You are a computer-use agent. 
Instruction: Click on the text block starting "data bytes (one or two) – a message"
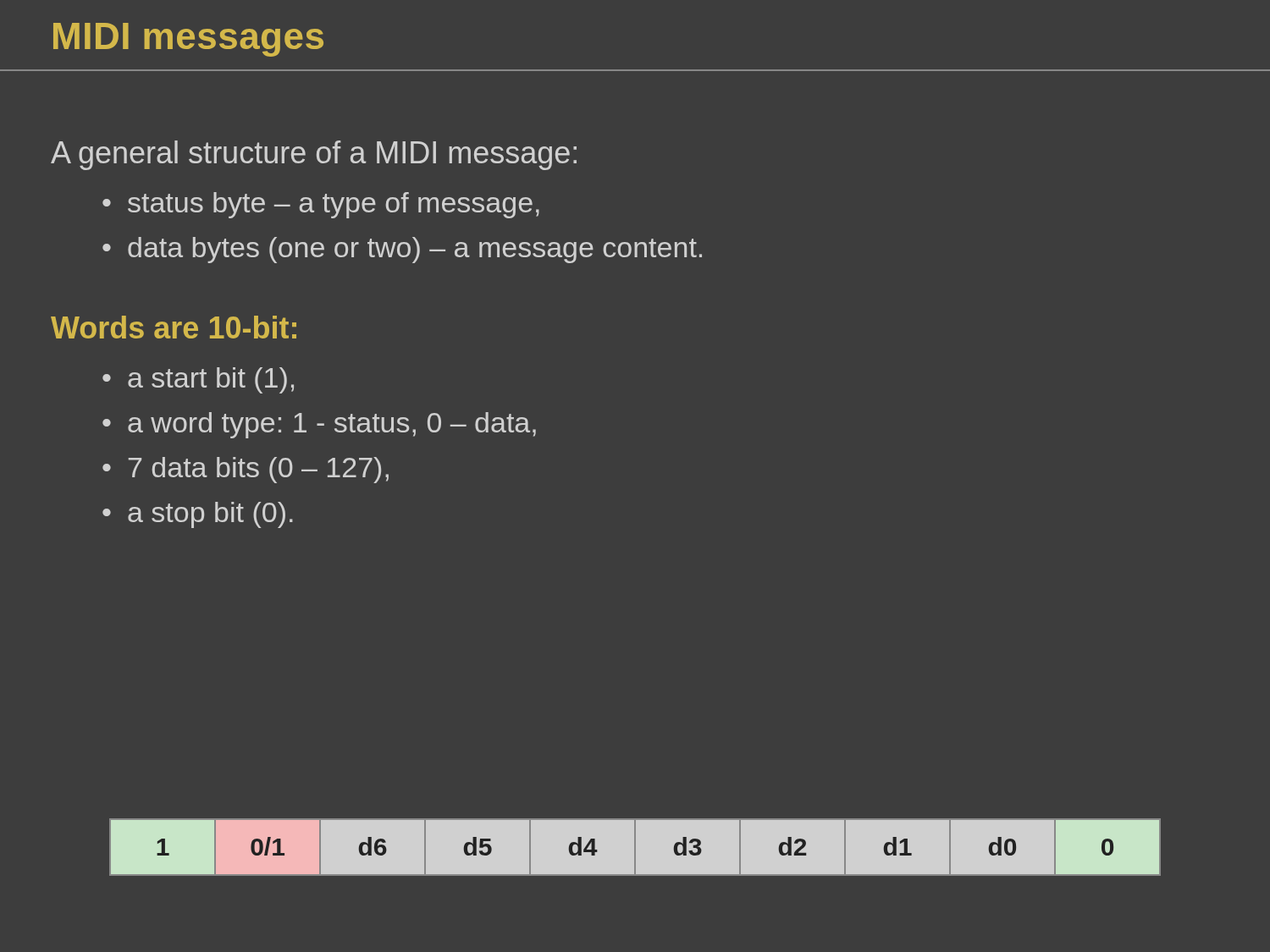[x=416, y=247]
